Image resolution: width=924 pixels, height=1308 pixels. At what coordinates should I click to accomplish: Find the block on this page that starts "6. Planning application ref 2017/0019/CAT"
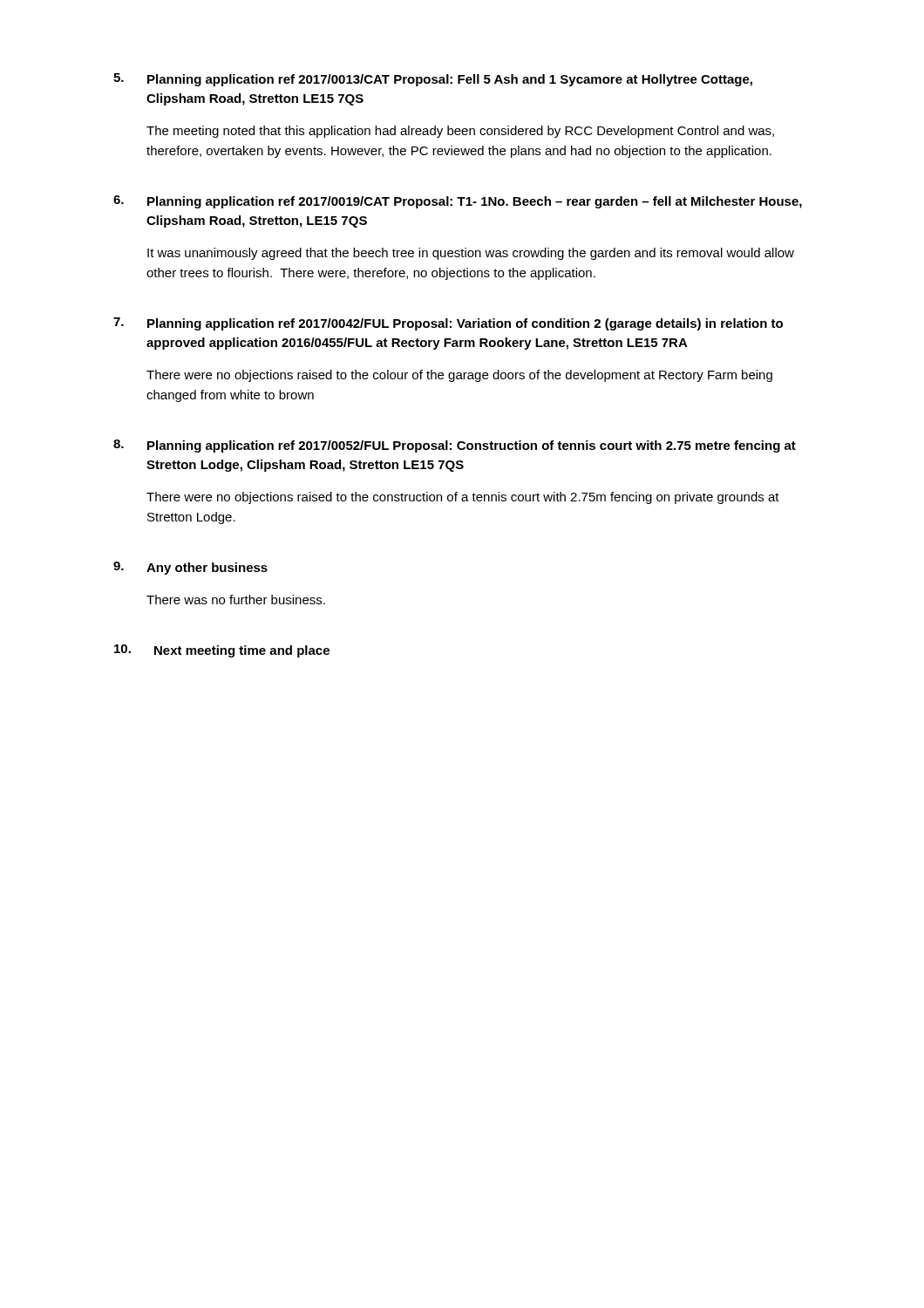[462, 237]
